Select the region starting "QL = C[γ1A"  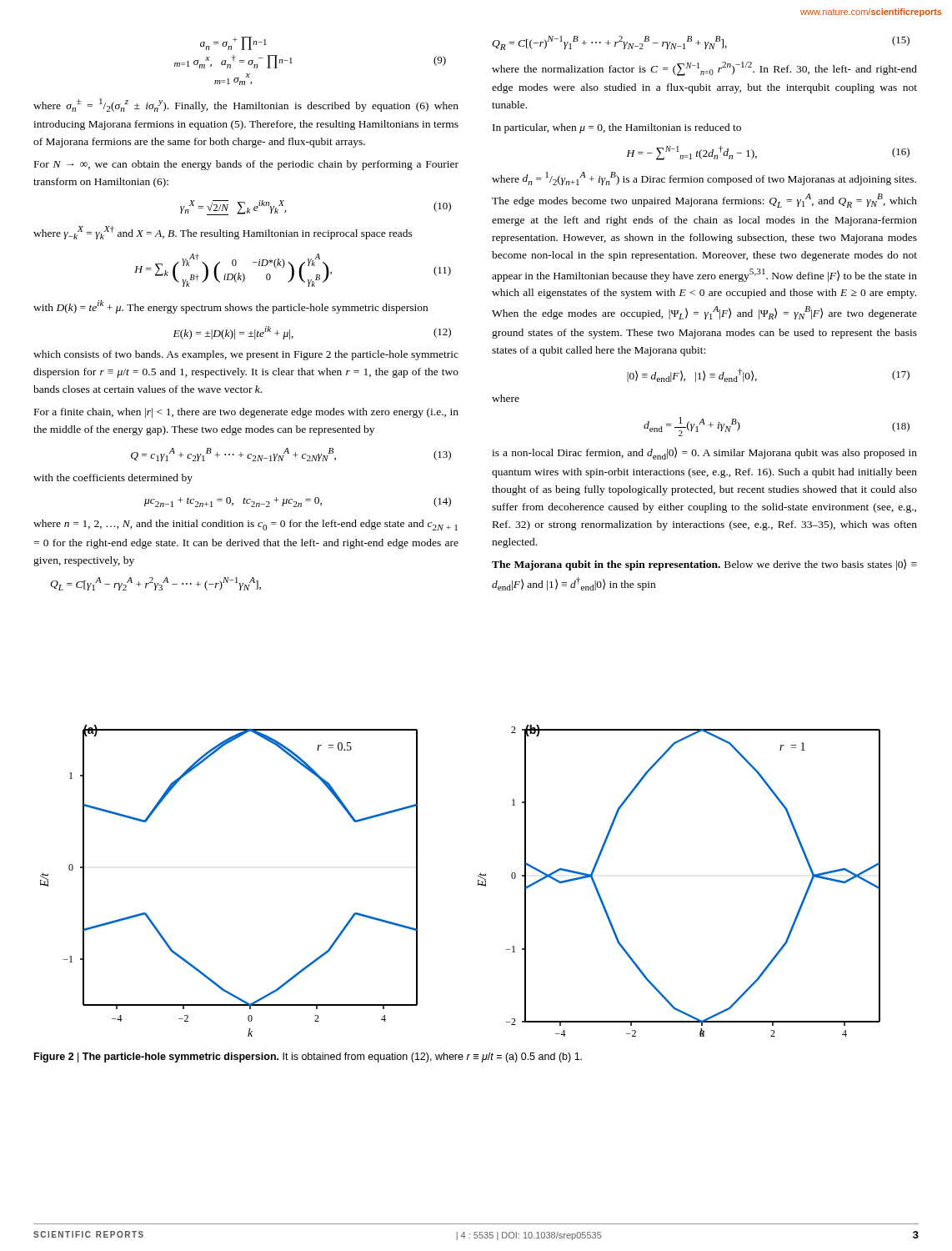[x=156, y=583]
